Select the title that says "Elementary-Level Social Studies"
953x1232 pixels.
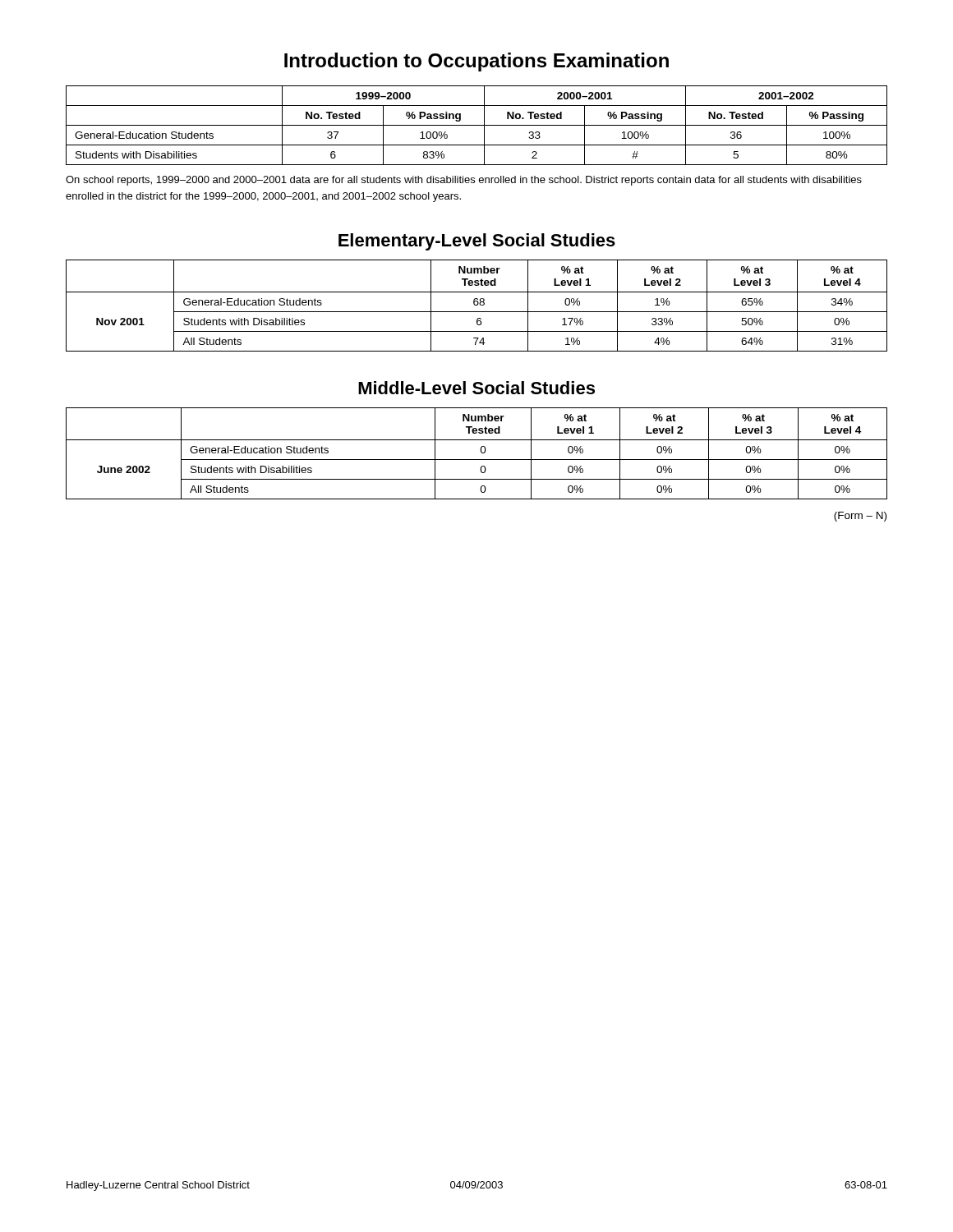pyautogui.click(x=476, y=240)
